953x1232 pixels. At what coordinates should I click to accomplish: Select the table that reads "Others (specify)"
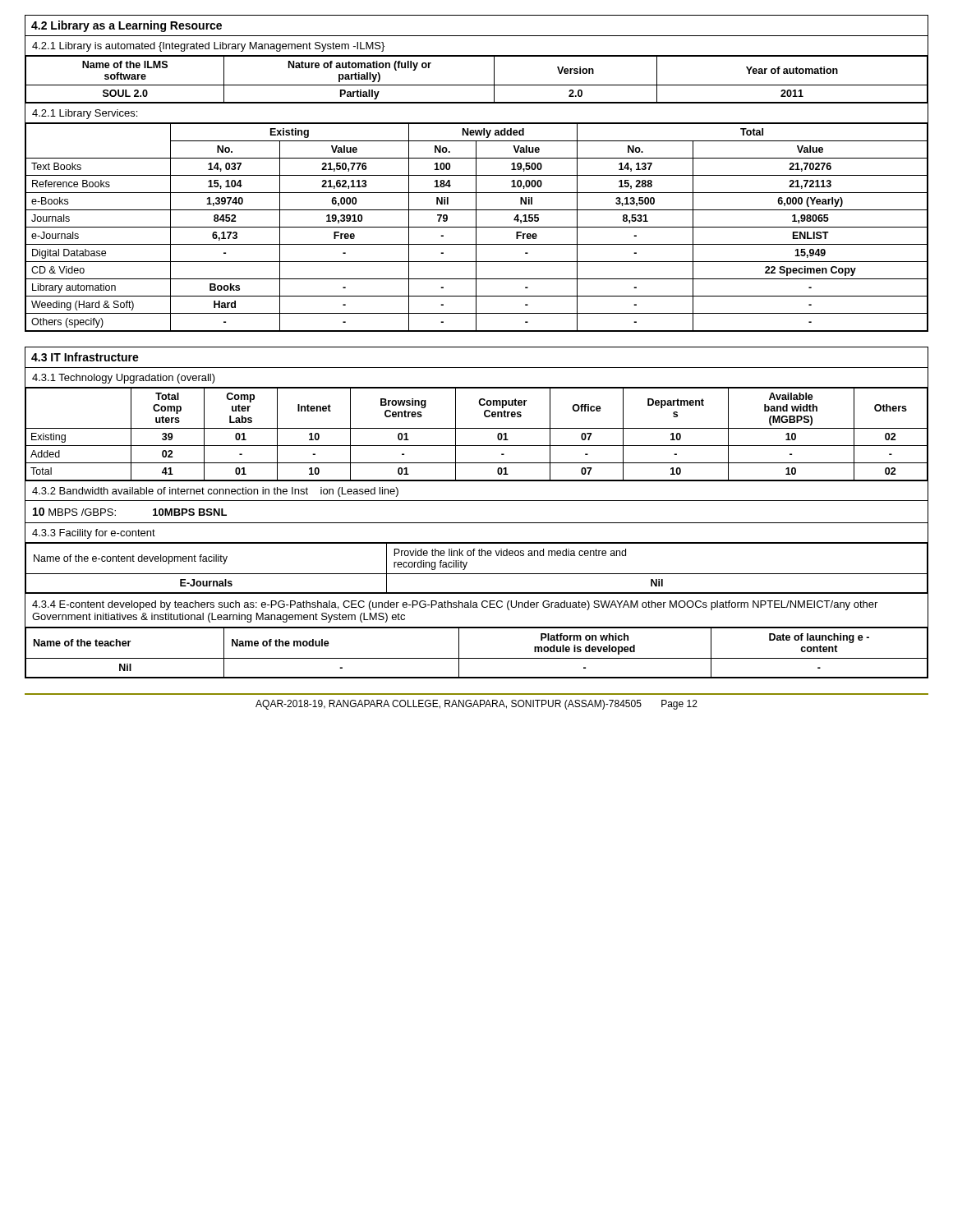pyautogui.click(x=476, y=227)
